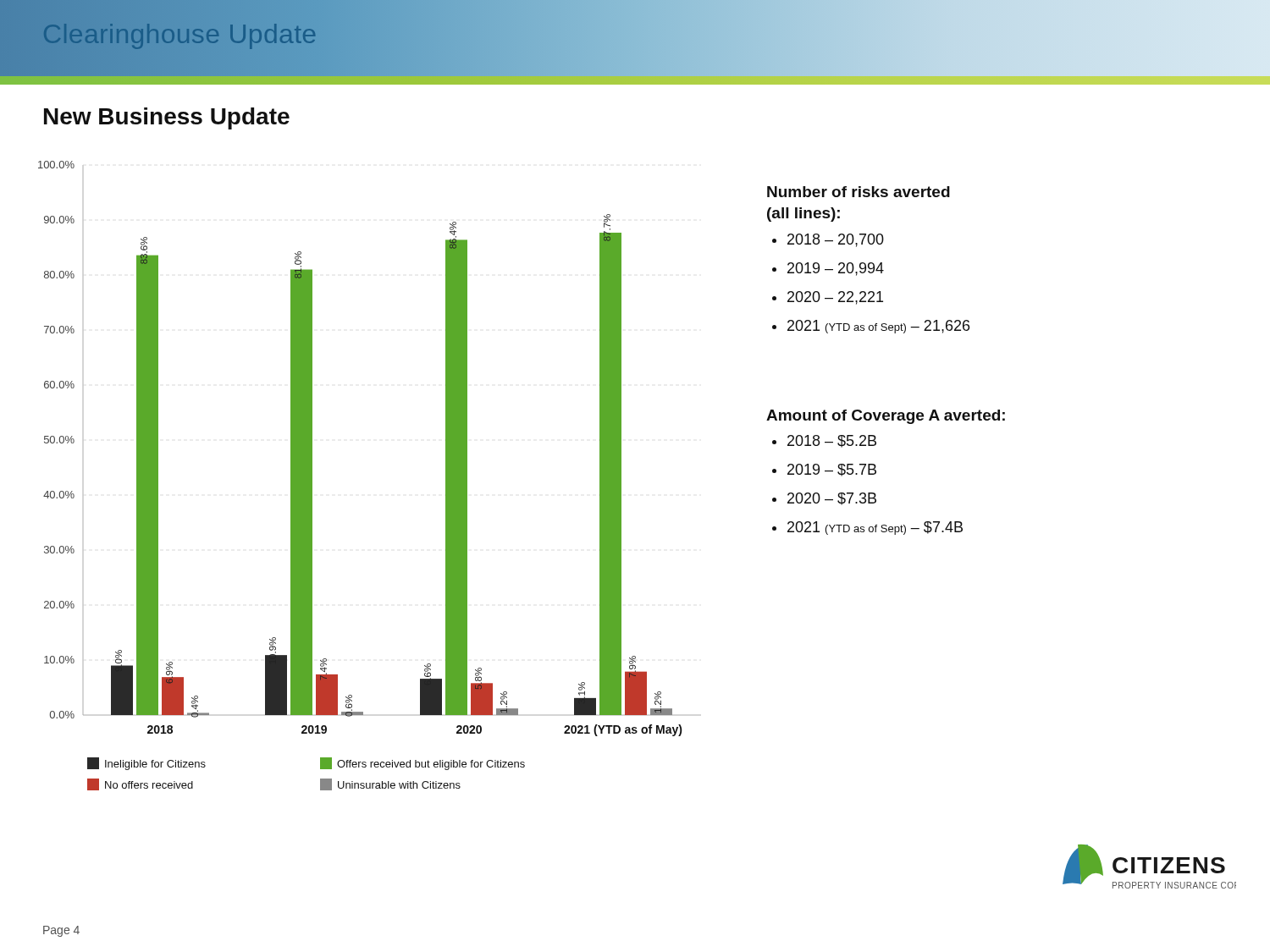Find the grouped bar chart

pyautogui.click(x=375, y=487)
